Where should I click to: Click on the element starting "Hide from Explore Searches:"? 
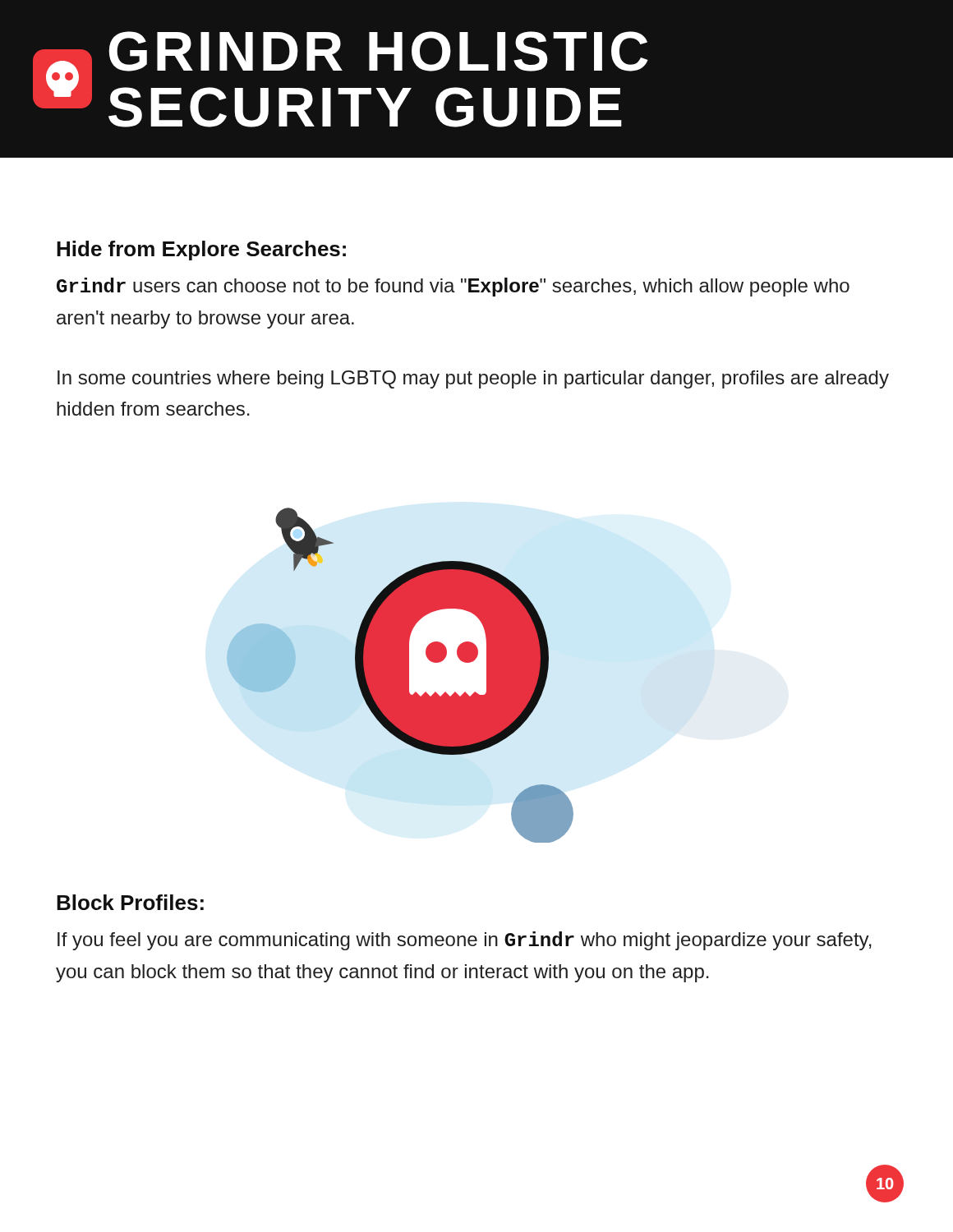[202, 249]
